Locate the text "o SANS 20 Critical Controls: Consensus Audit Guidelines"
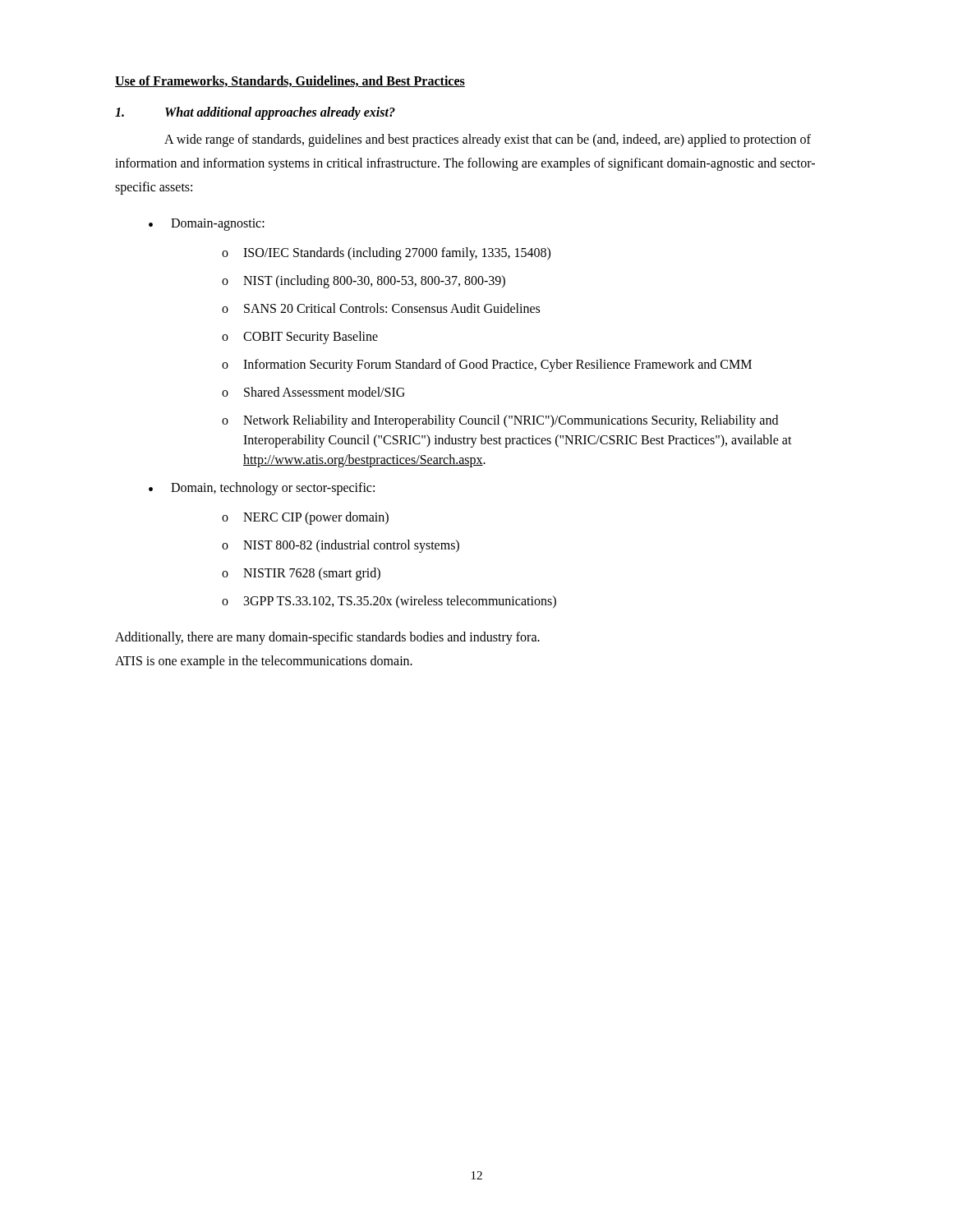The height and width of the screenshot is (1232, 953). (381, 309)
